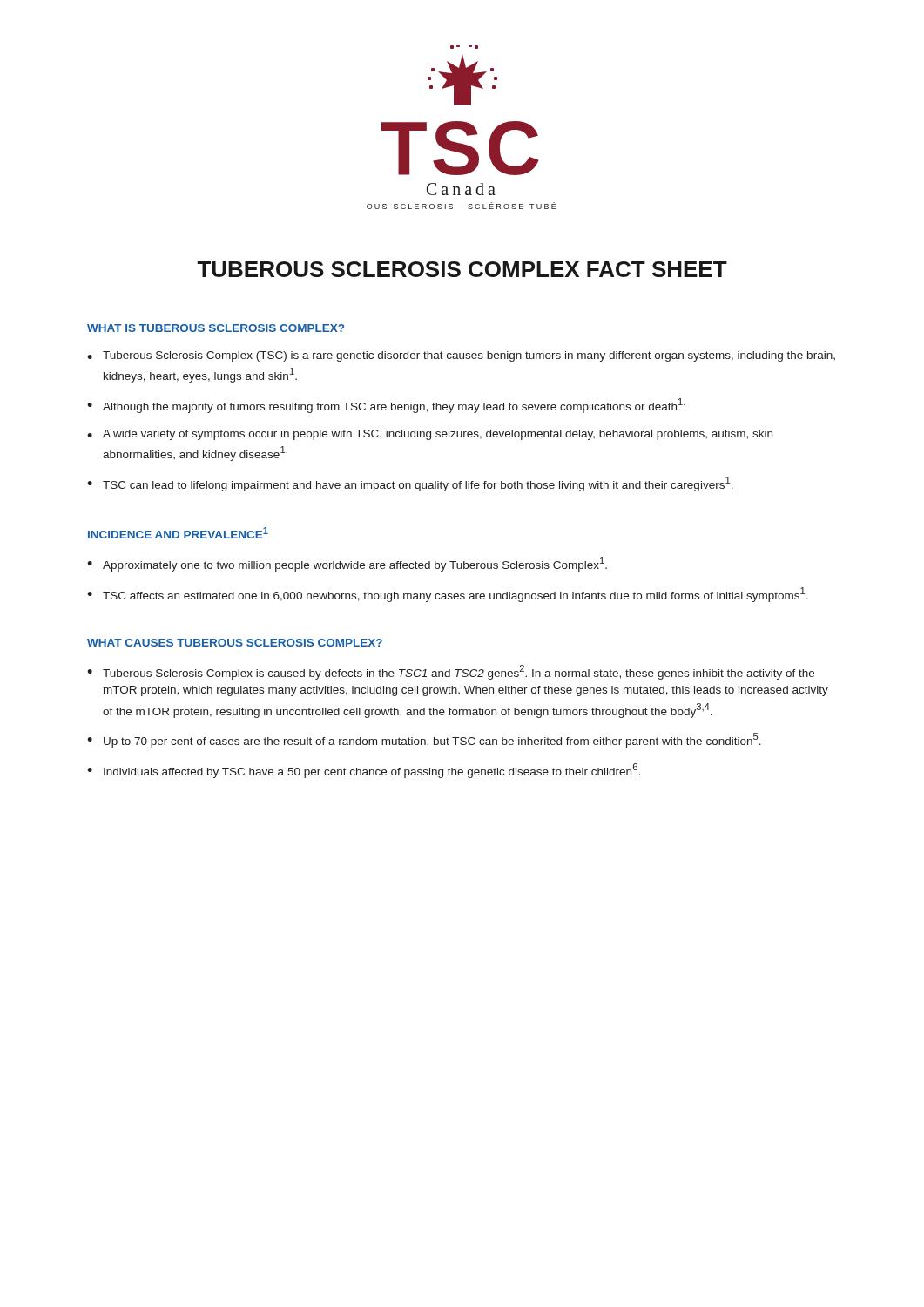Select the logo

[462, 130]
